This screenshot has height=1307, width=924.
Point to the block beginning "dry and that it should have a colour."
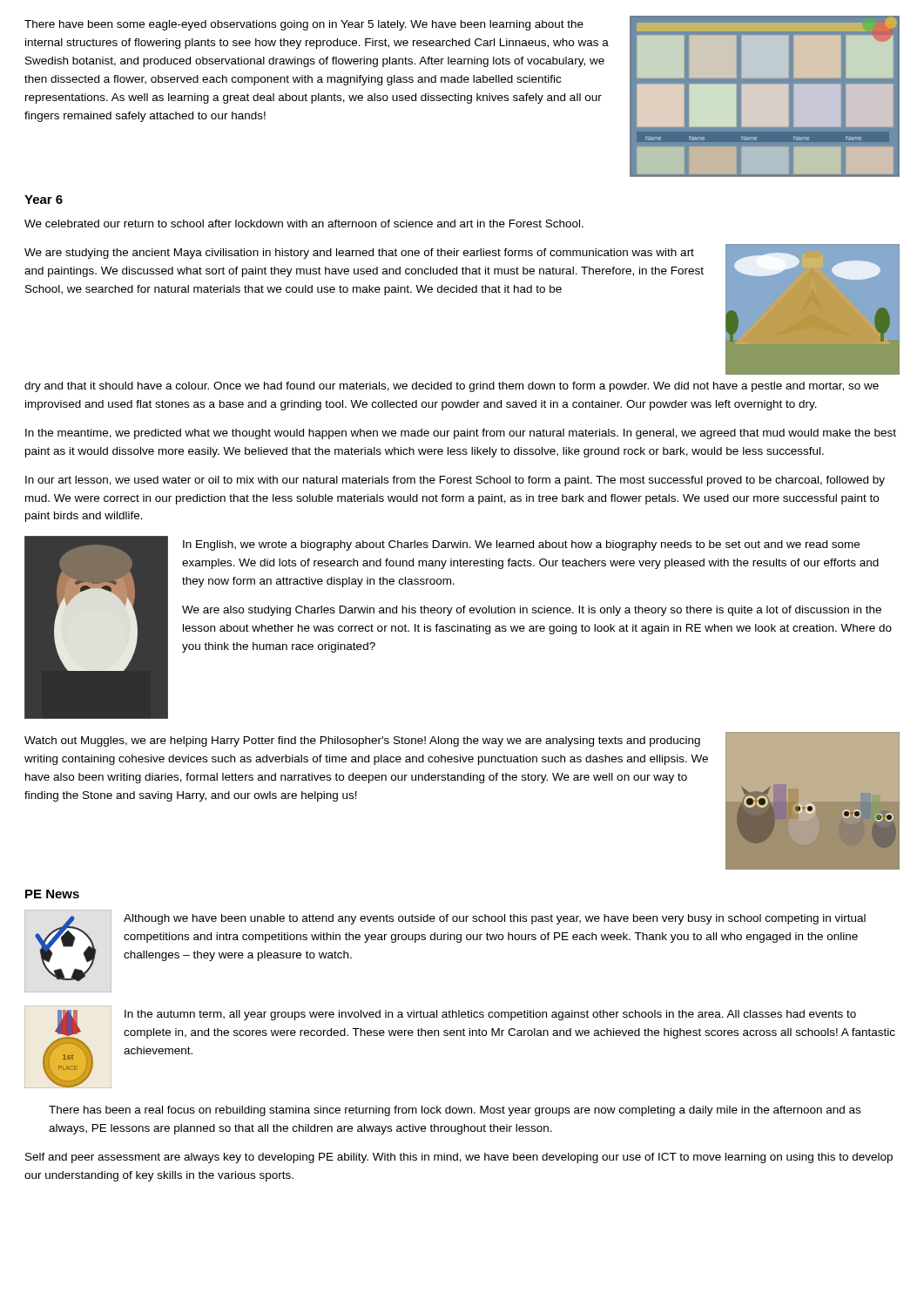(x=452, y=395)
